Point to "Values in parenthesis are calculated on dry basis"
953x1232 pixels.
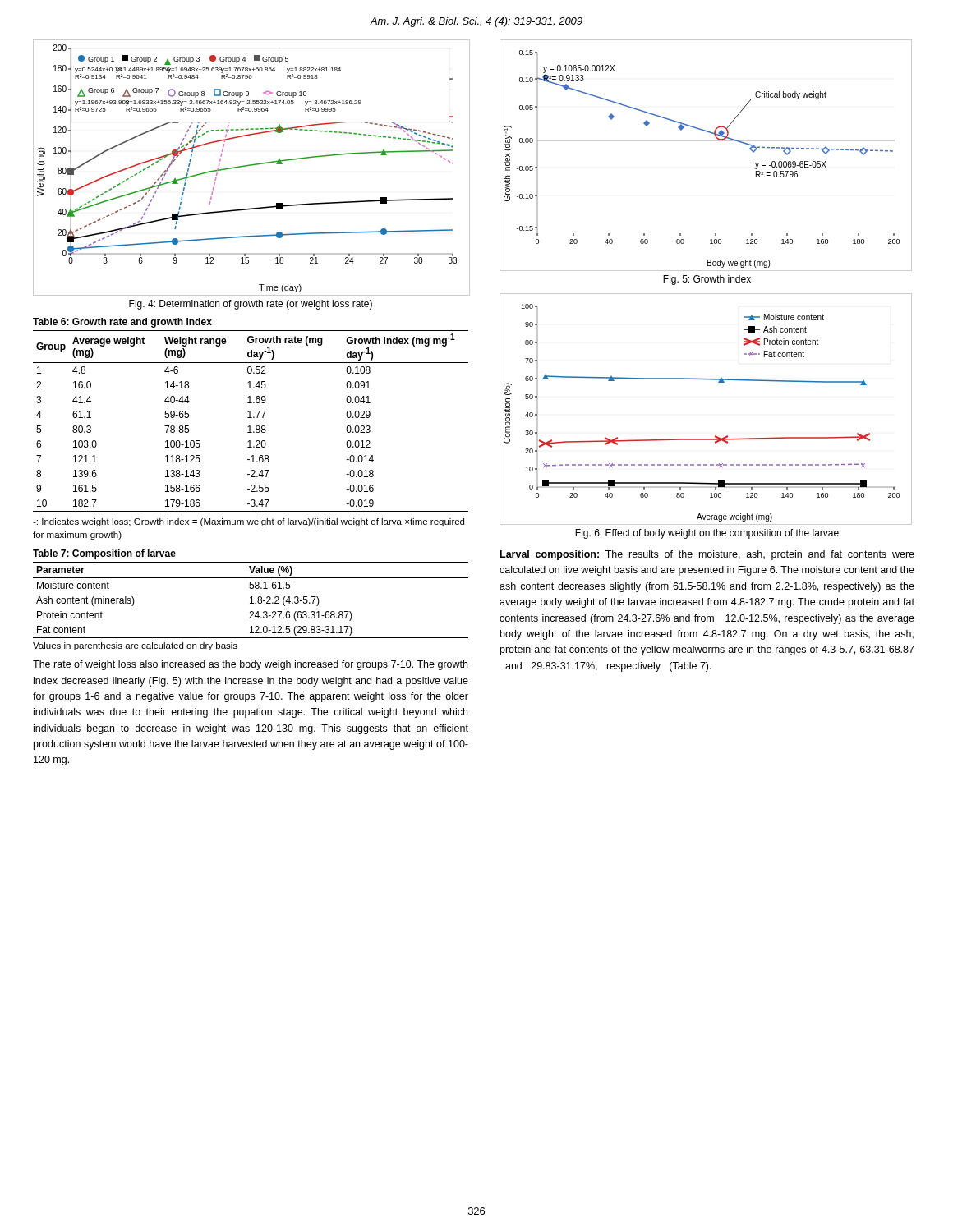[135, 646]
